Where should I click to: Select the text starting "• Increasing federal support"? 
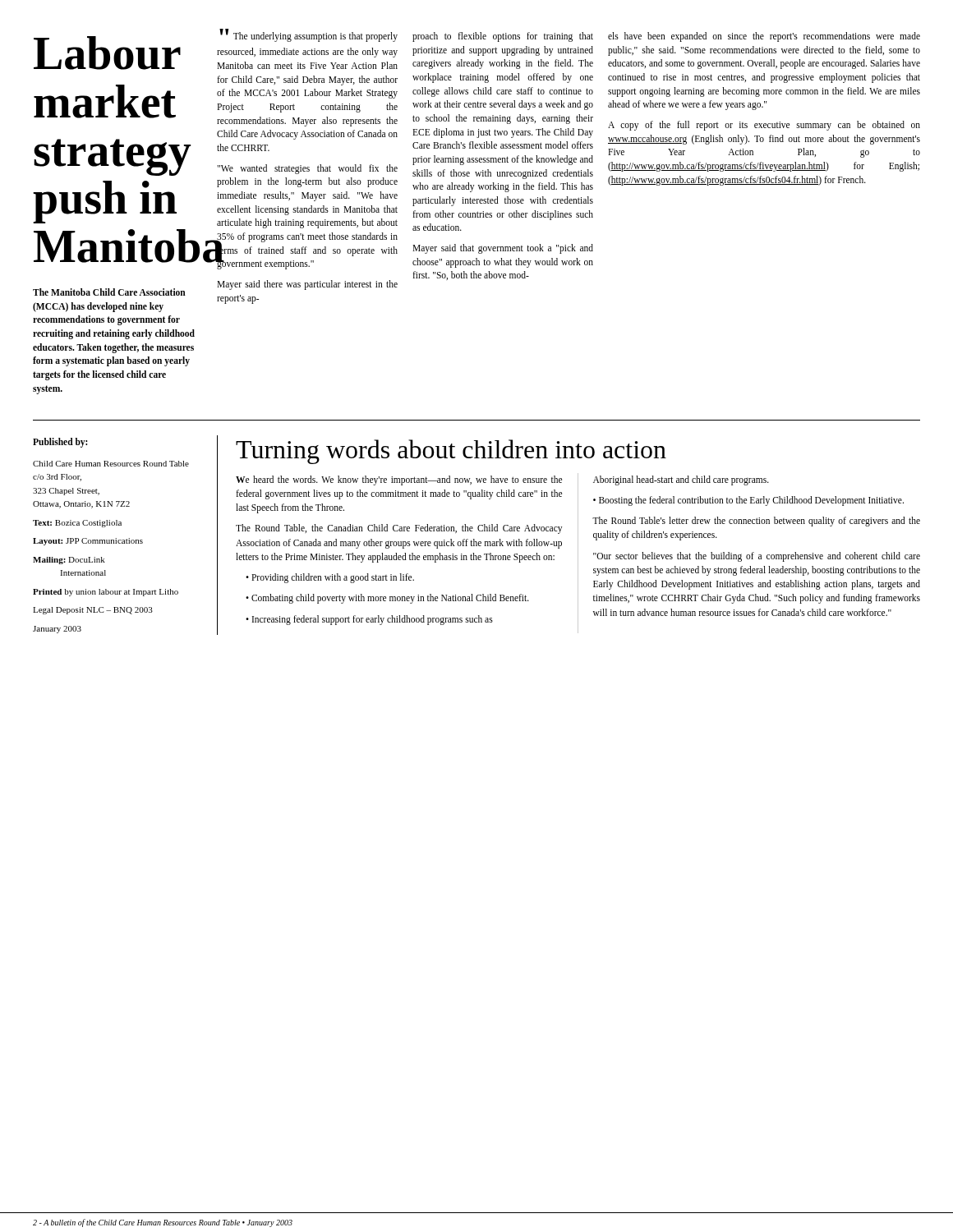[x=399, y=619]
